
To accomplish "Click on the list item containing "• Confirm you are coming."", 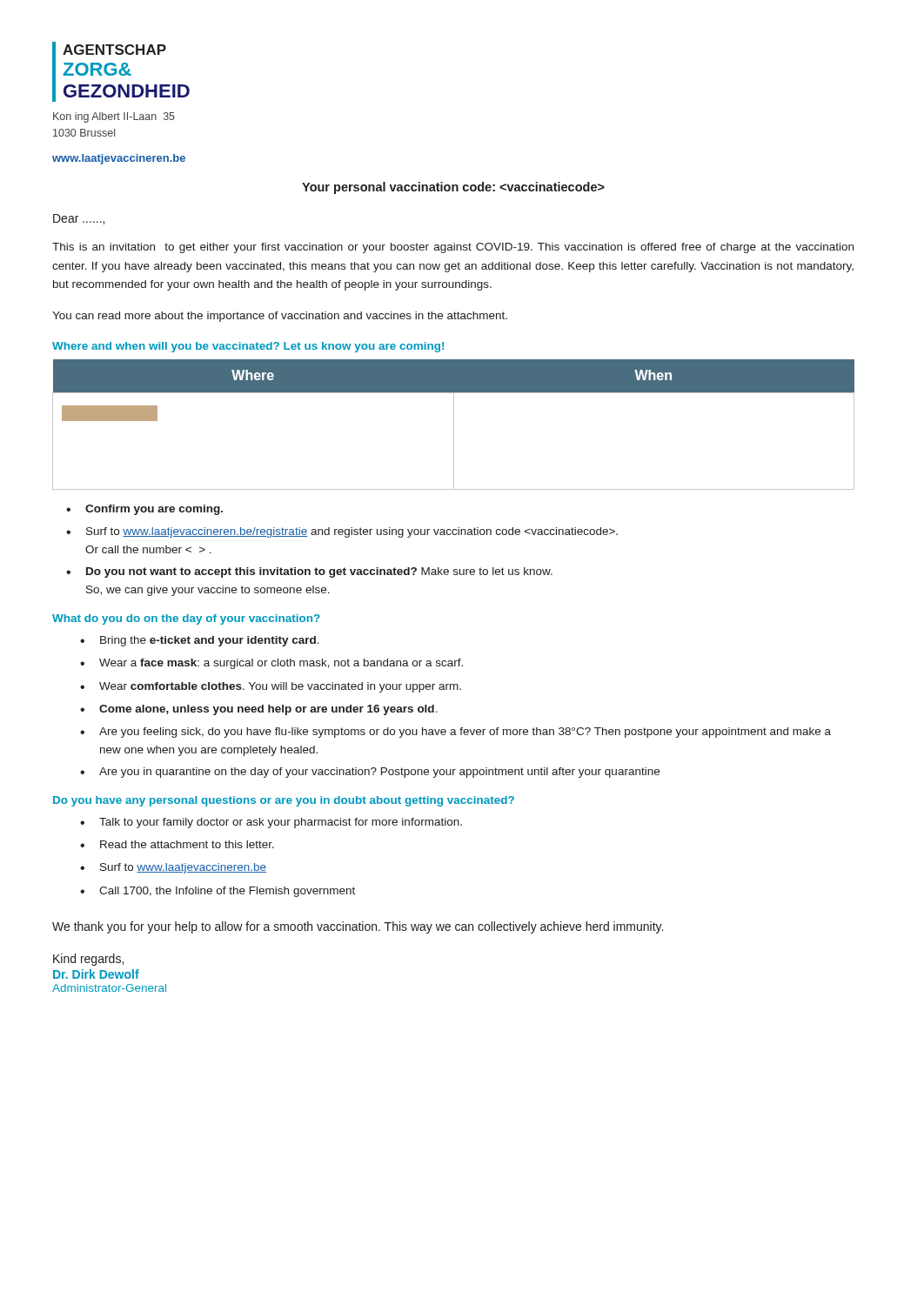I will (144, 510).
